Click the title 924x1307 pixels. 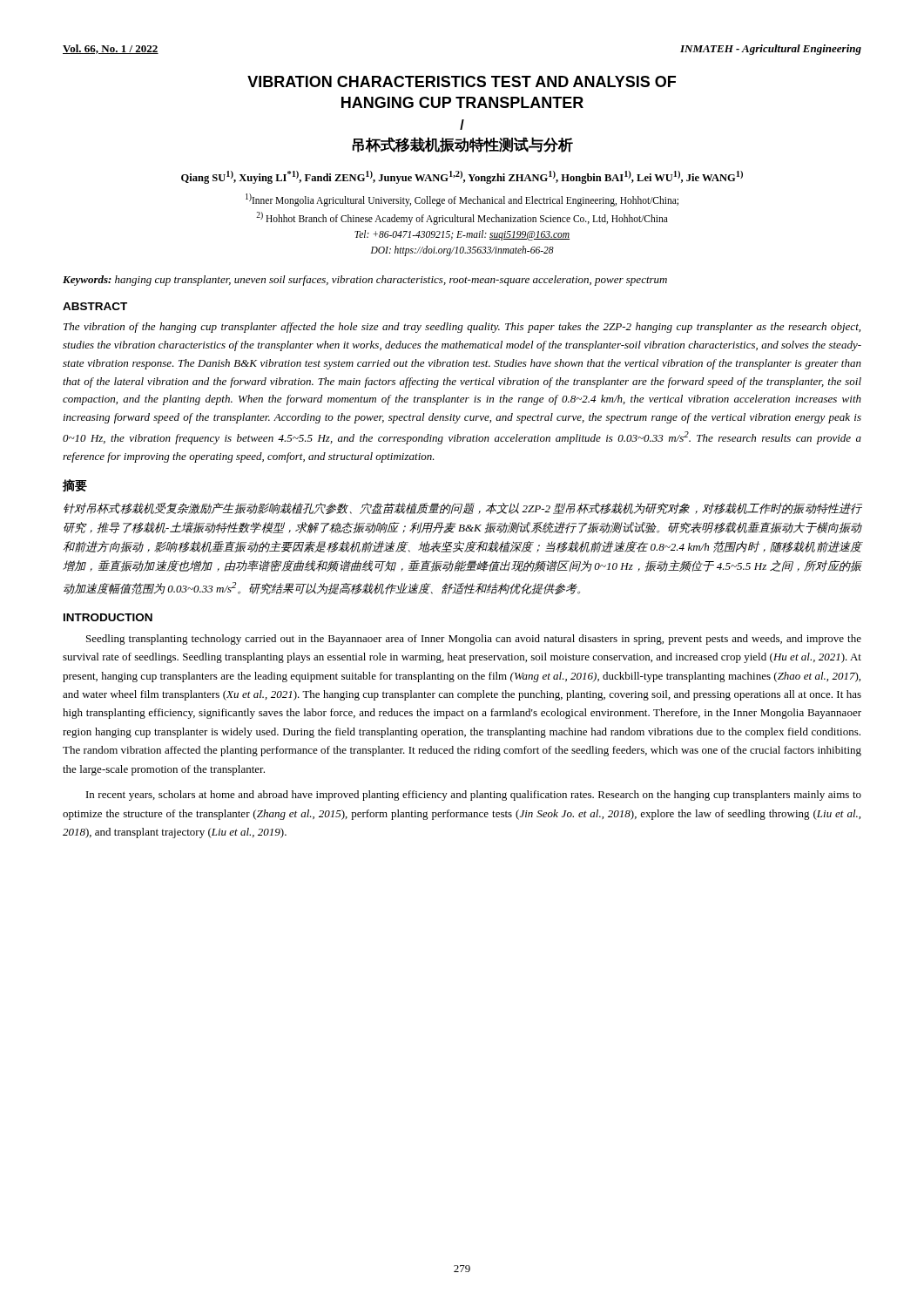pyautogui.click(x=462, y=113)
